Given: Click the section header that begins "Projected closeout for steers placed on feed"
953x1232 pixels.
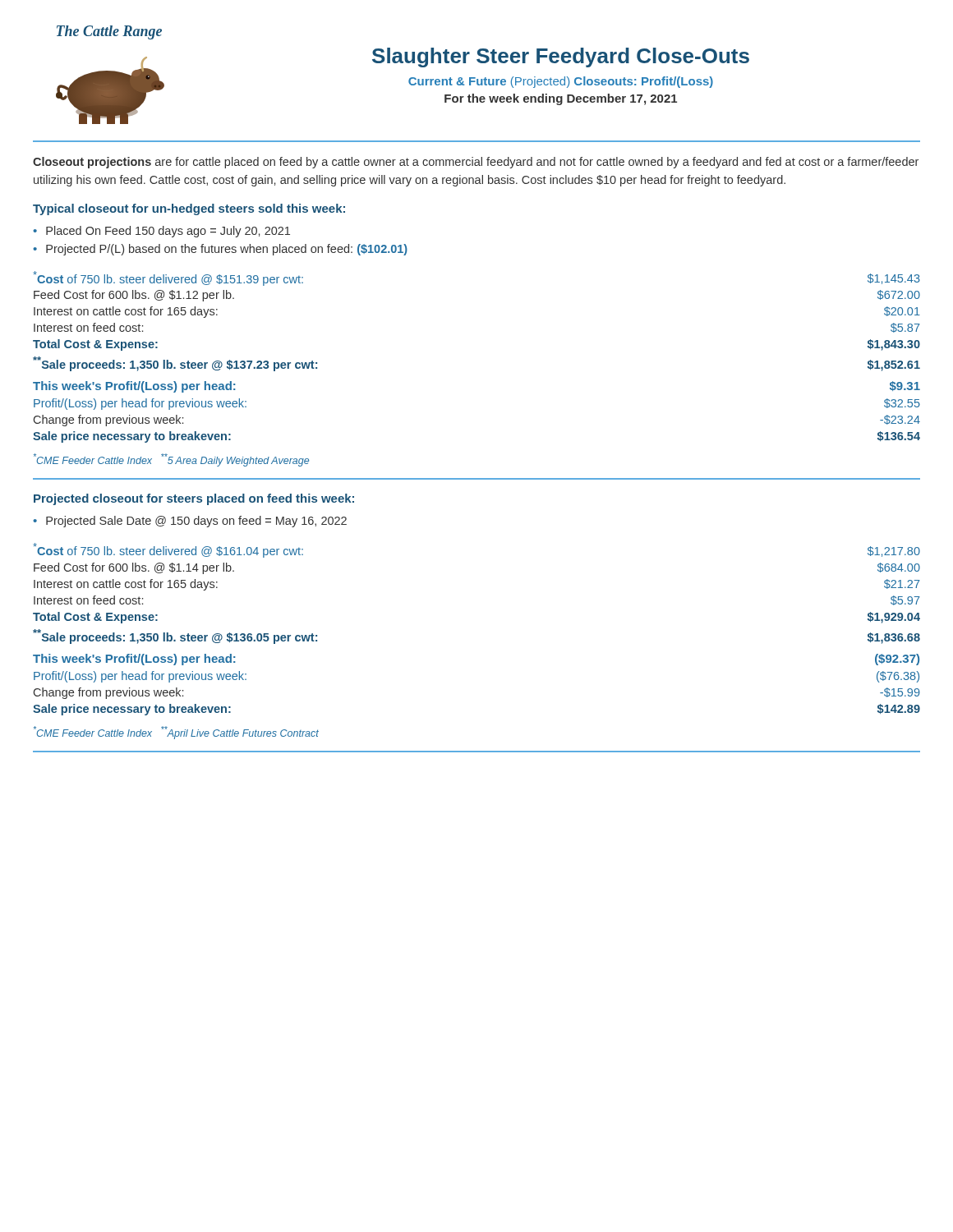Looking at the screenshot, I should pyautogui.click(x=194, y=498).
